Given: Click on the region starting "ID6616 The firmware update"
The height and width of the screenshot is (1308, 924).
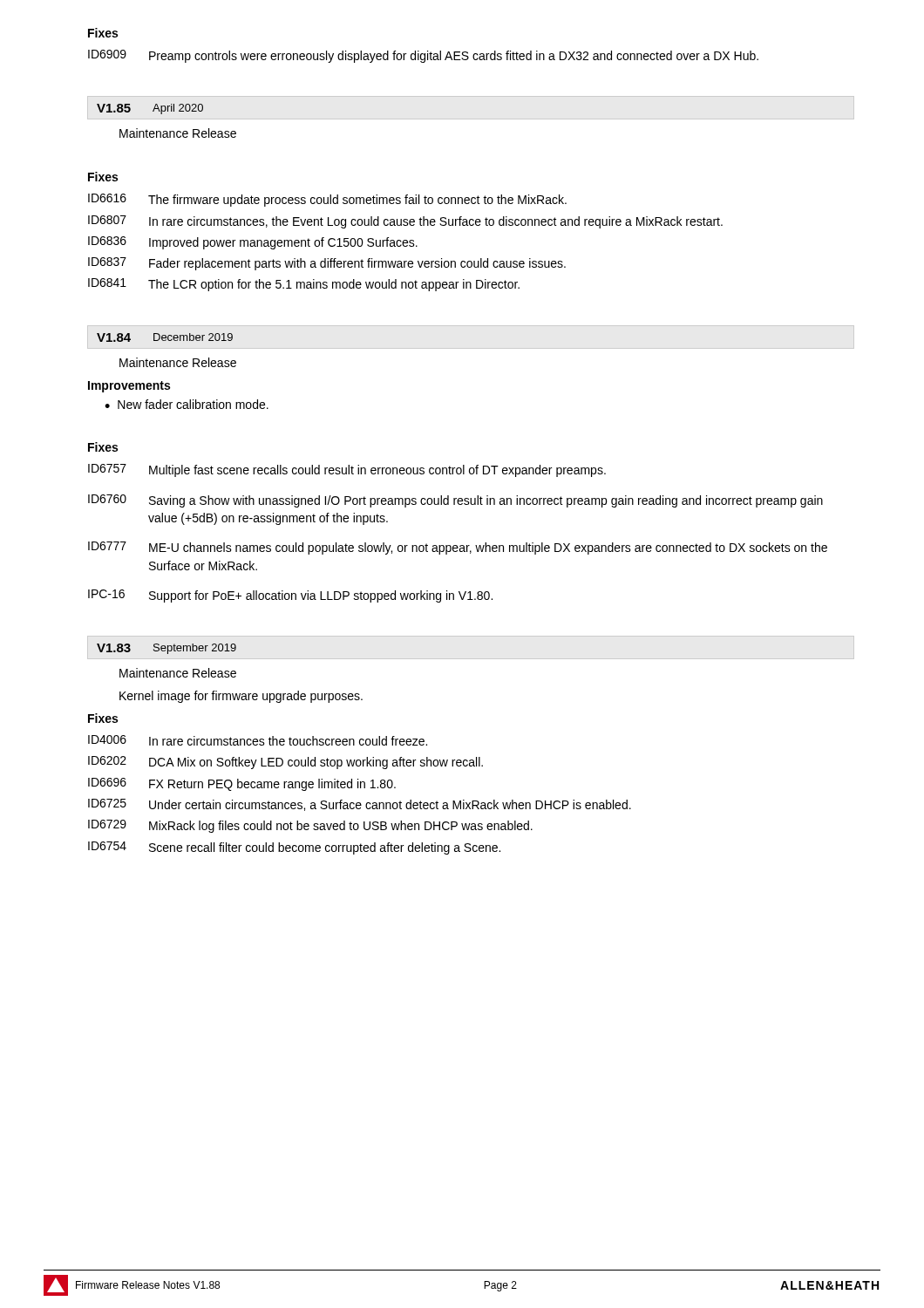Looking at the screenshot, I should (327, 200).
